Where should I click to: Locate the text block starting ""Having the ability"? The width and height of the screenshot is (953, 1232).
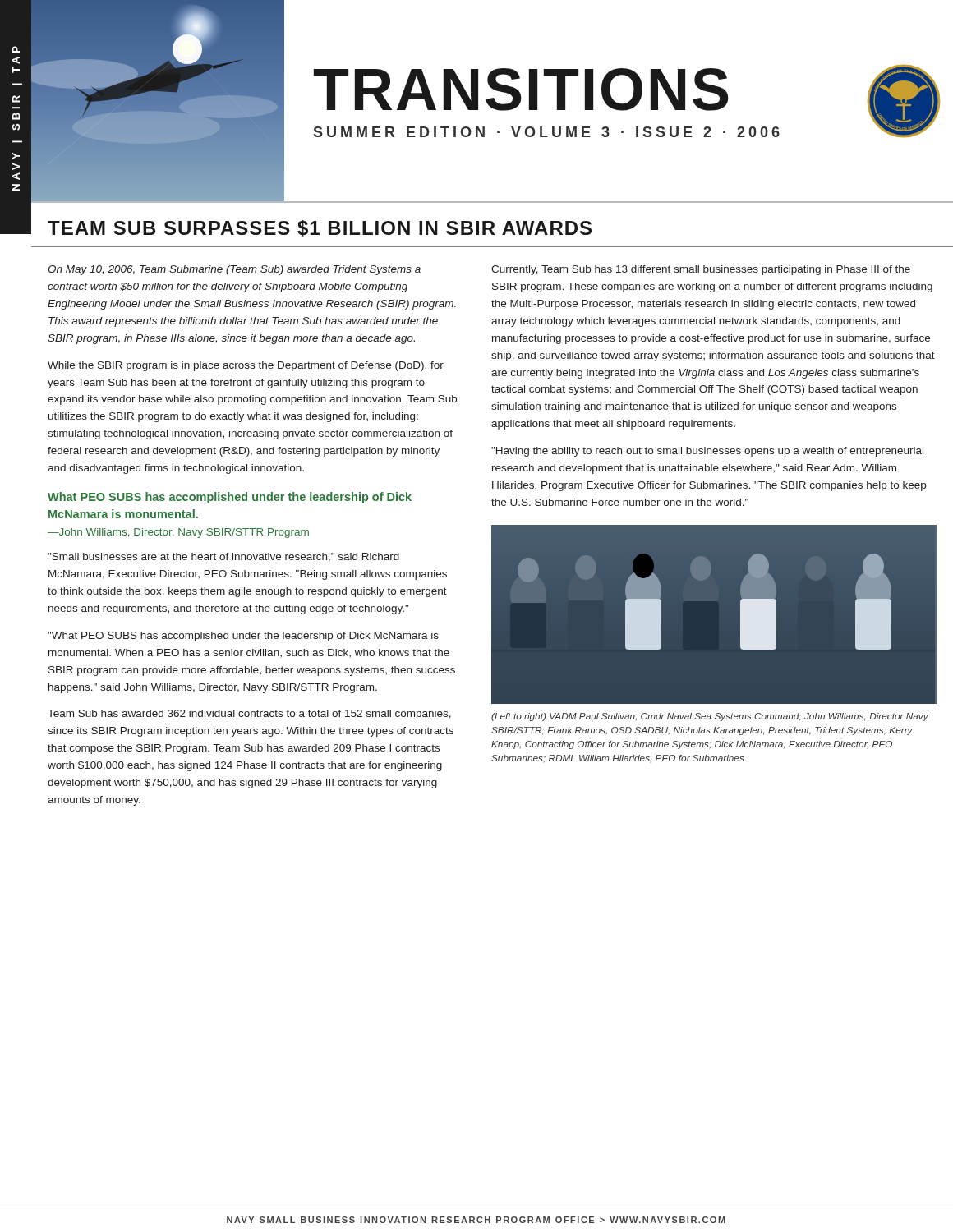[709, 476]
